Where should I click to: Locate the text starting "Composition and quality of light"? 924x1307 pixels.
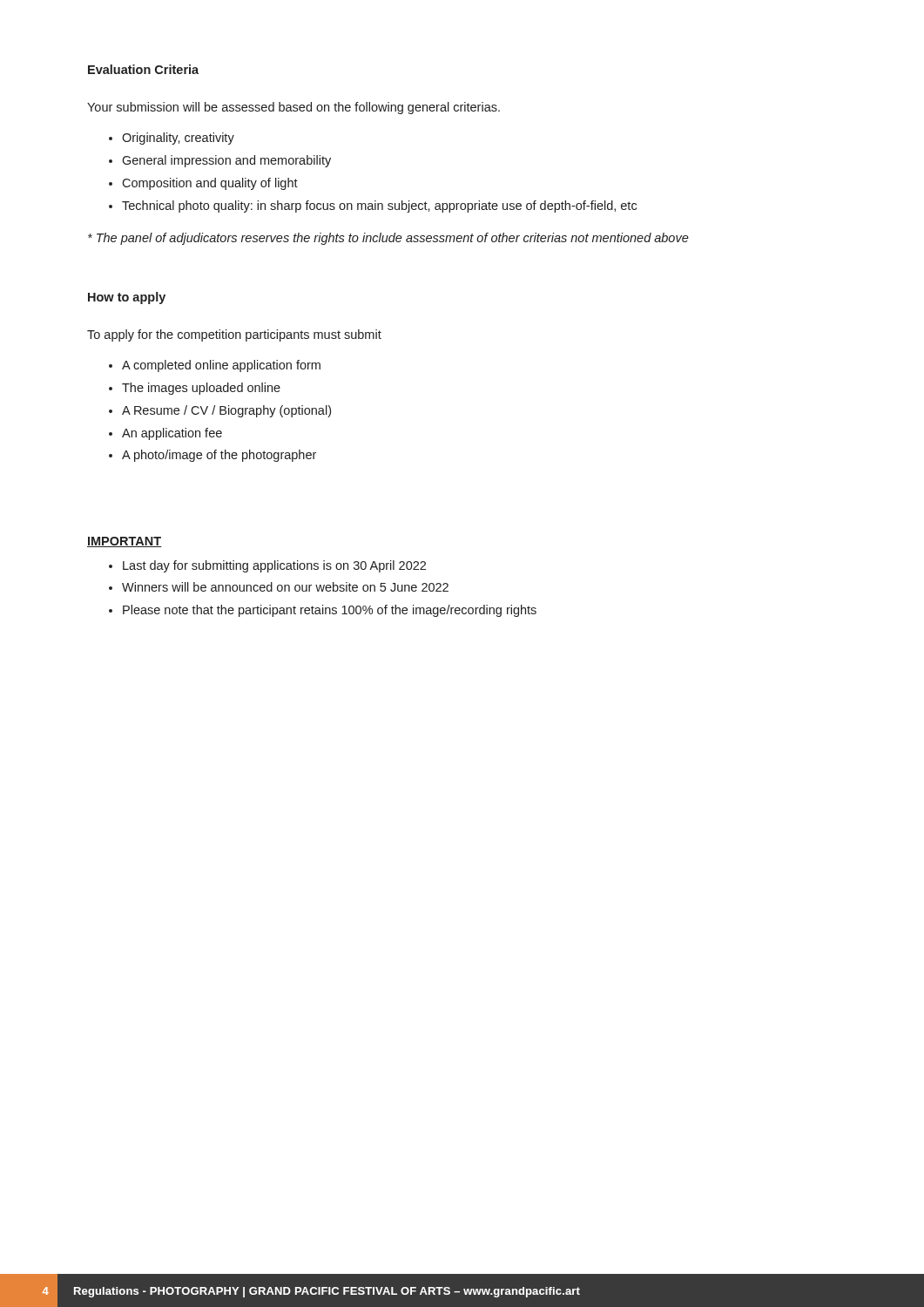coord(210,184)
